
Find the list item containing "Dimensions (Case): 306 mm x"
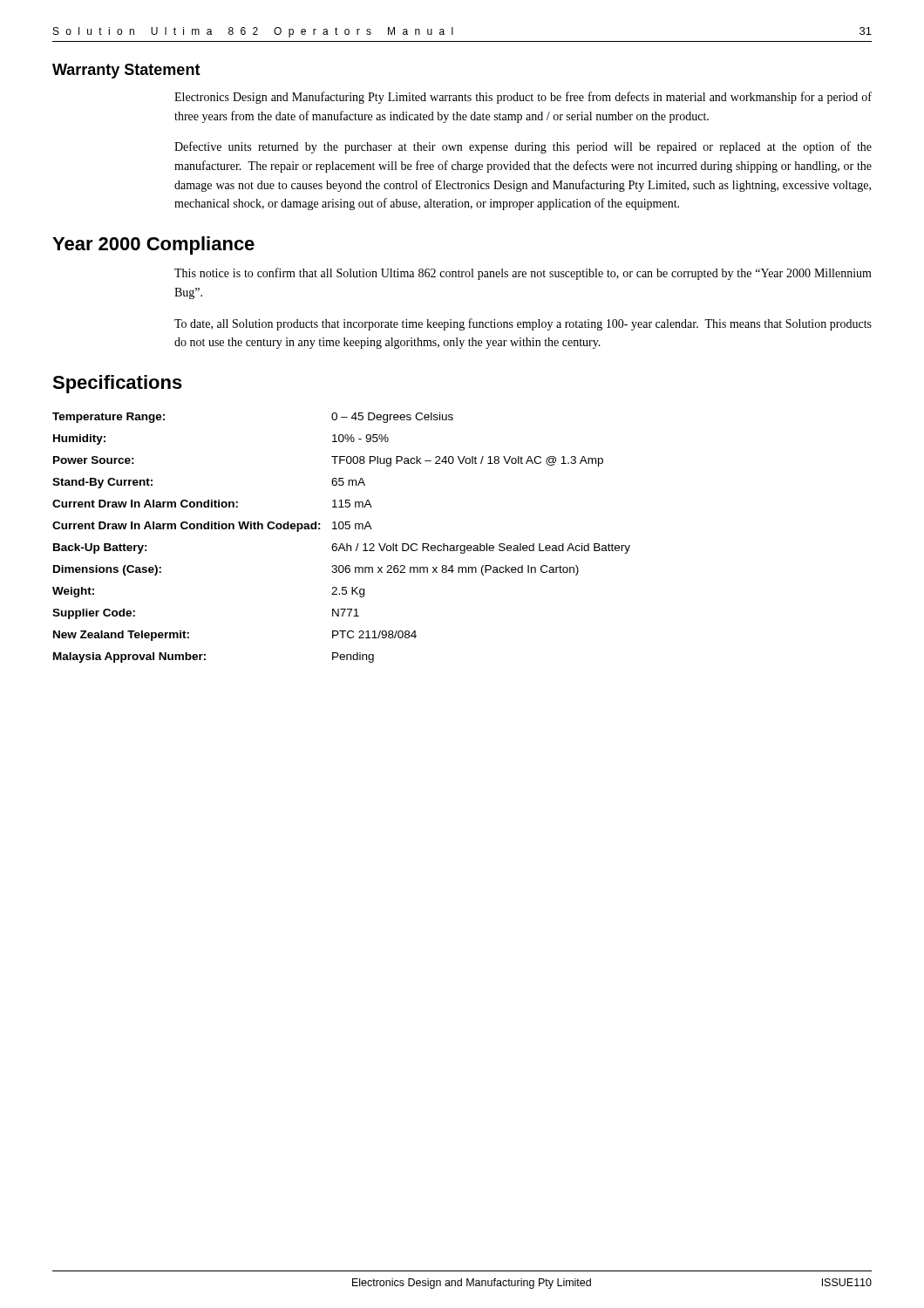pos(105,570)
